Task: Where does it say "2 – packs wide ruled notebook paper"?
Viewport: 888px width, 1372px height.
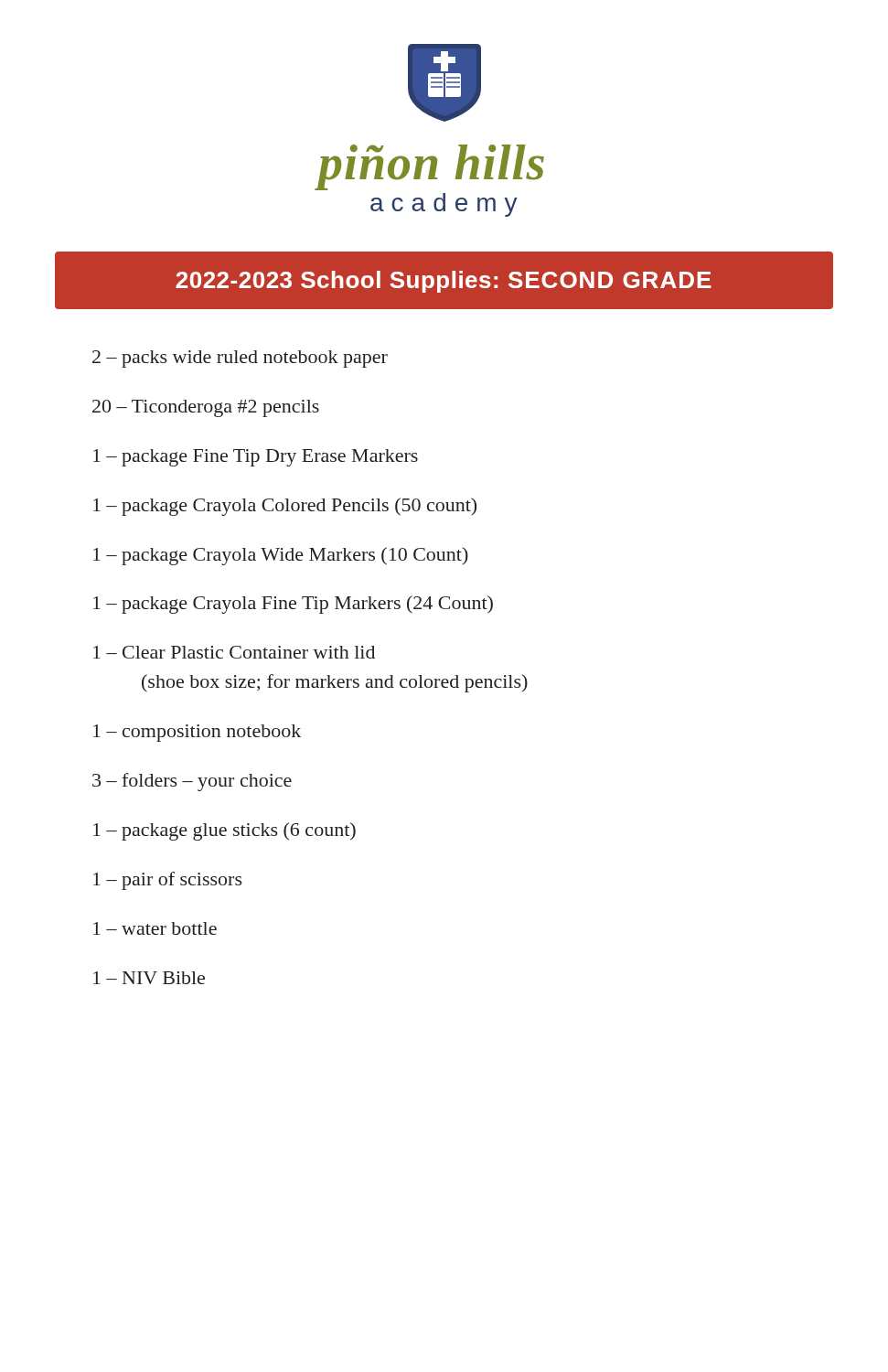Action: point(240,356)
